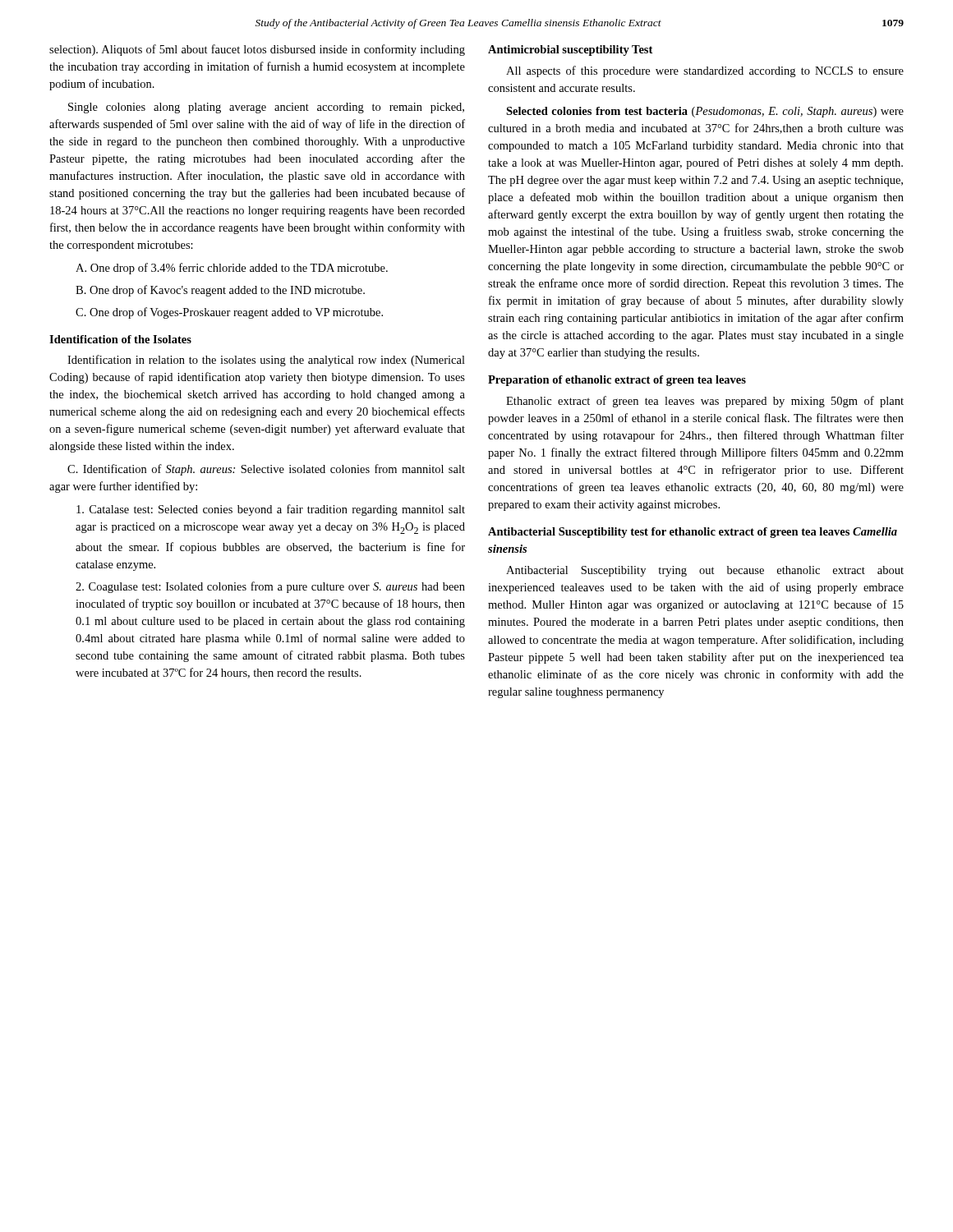
Task: Find the passage starting "Identification of the Isolates"
Action: 120,339
